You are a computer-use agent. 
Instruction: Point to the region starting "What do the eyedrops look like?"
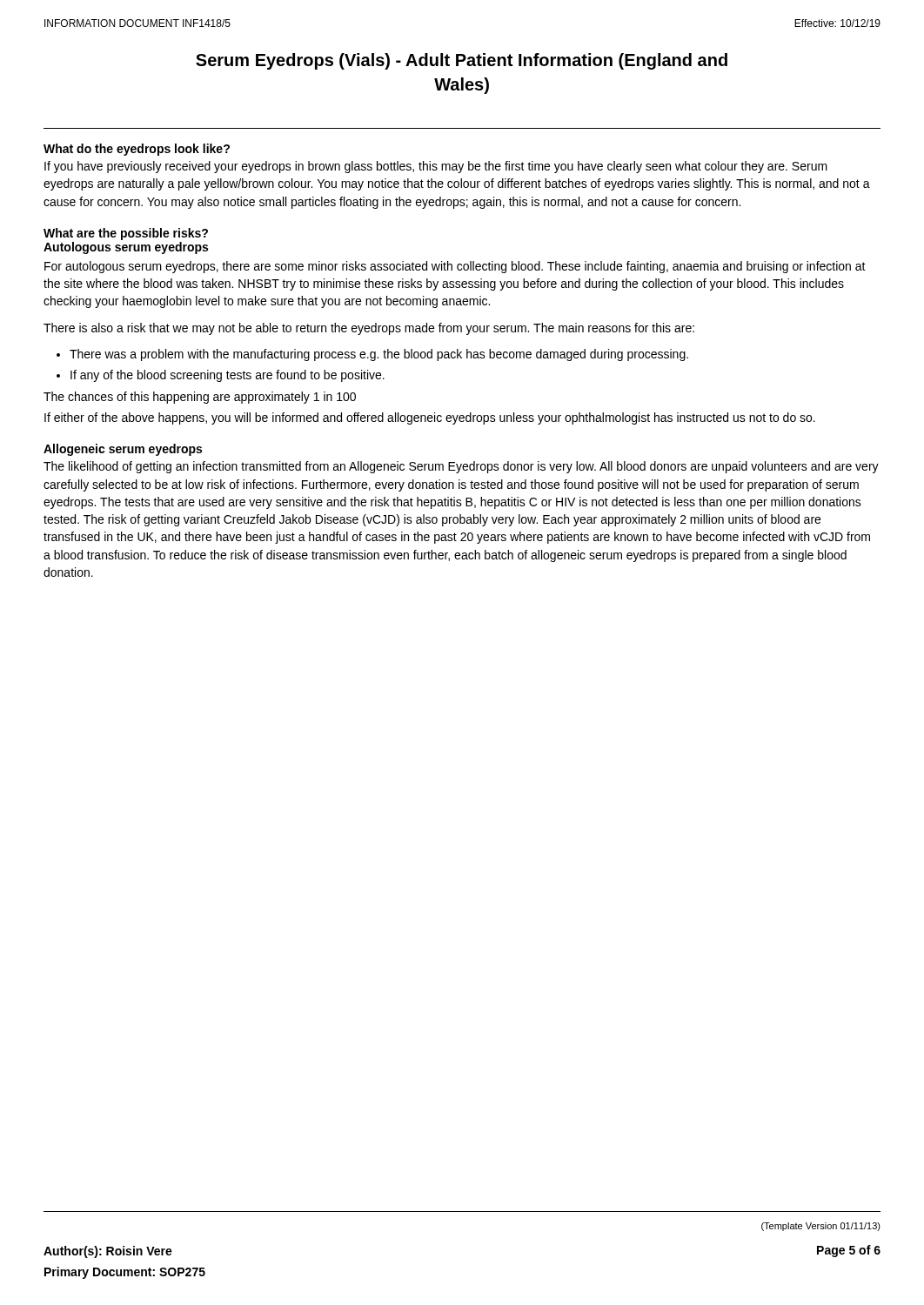point(137,149)
